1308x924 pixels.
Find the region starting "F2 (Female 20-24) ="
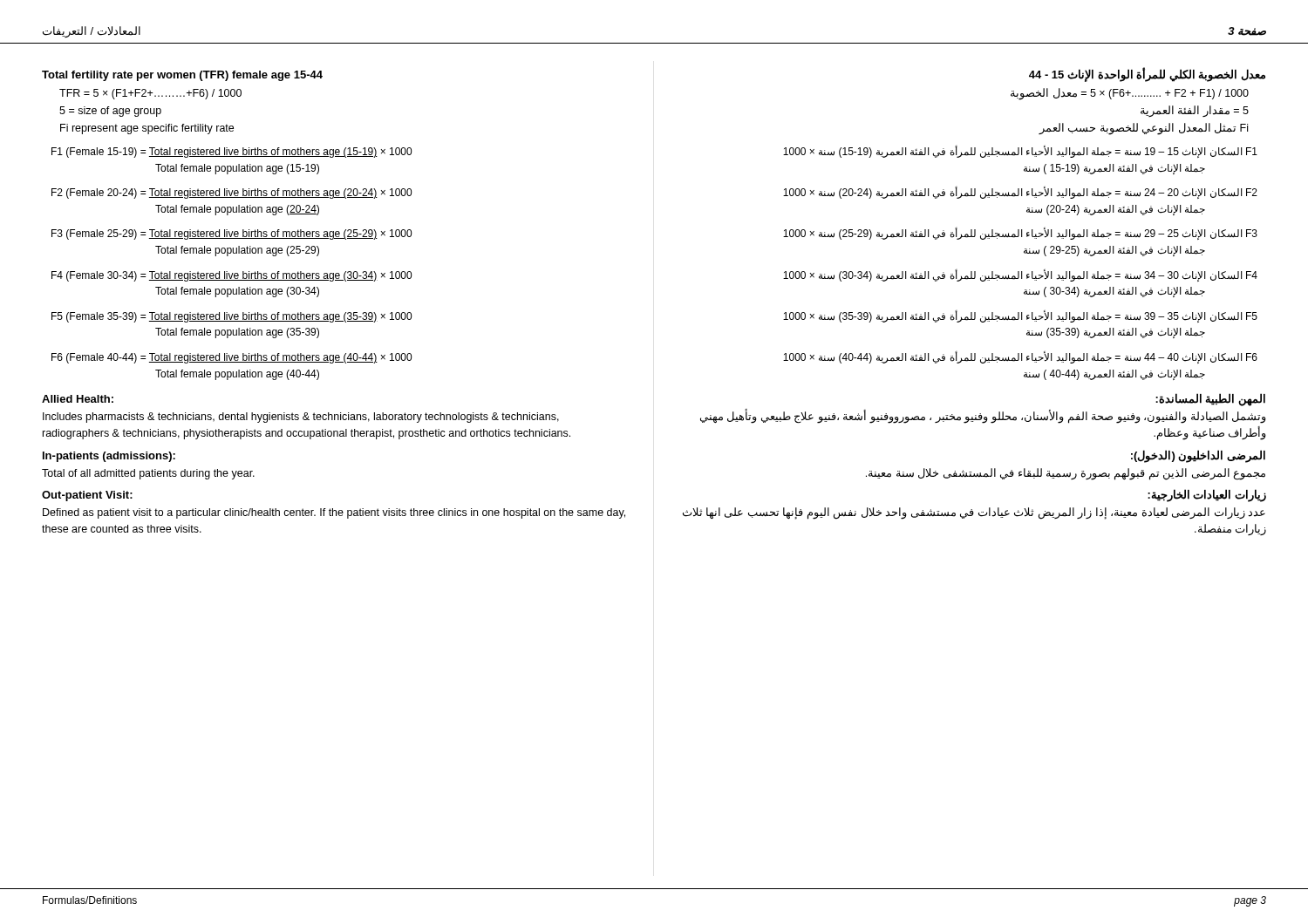(x=231, y=201)
